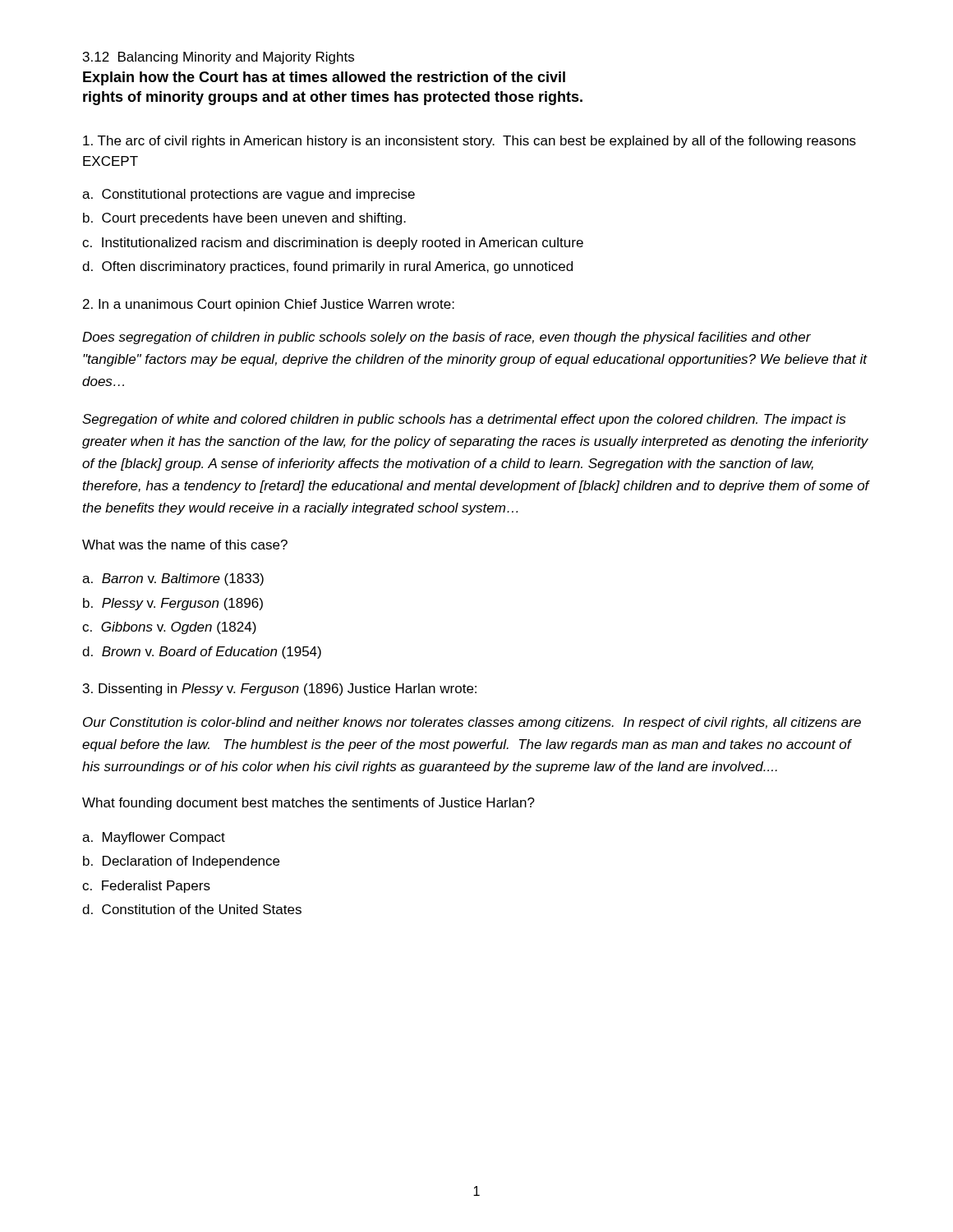Click on the block starting "c. Federalist Papers"
This screenshot has height=1232, width=953.
(x=146, y=886)
